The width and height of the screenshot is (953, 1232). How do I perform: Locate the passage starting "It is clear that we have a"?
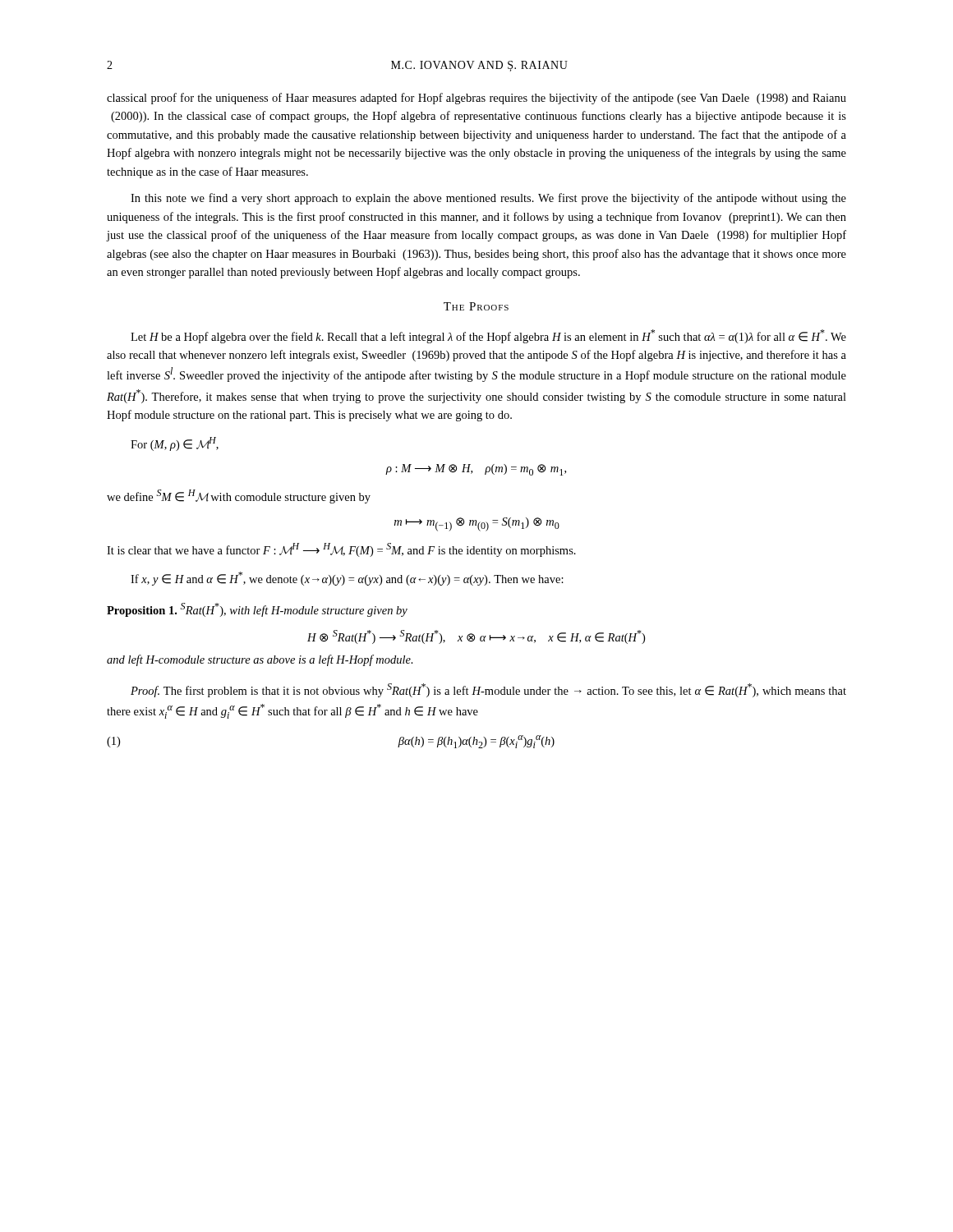click(476, 549)
